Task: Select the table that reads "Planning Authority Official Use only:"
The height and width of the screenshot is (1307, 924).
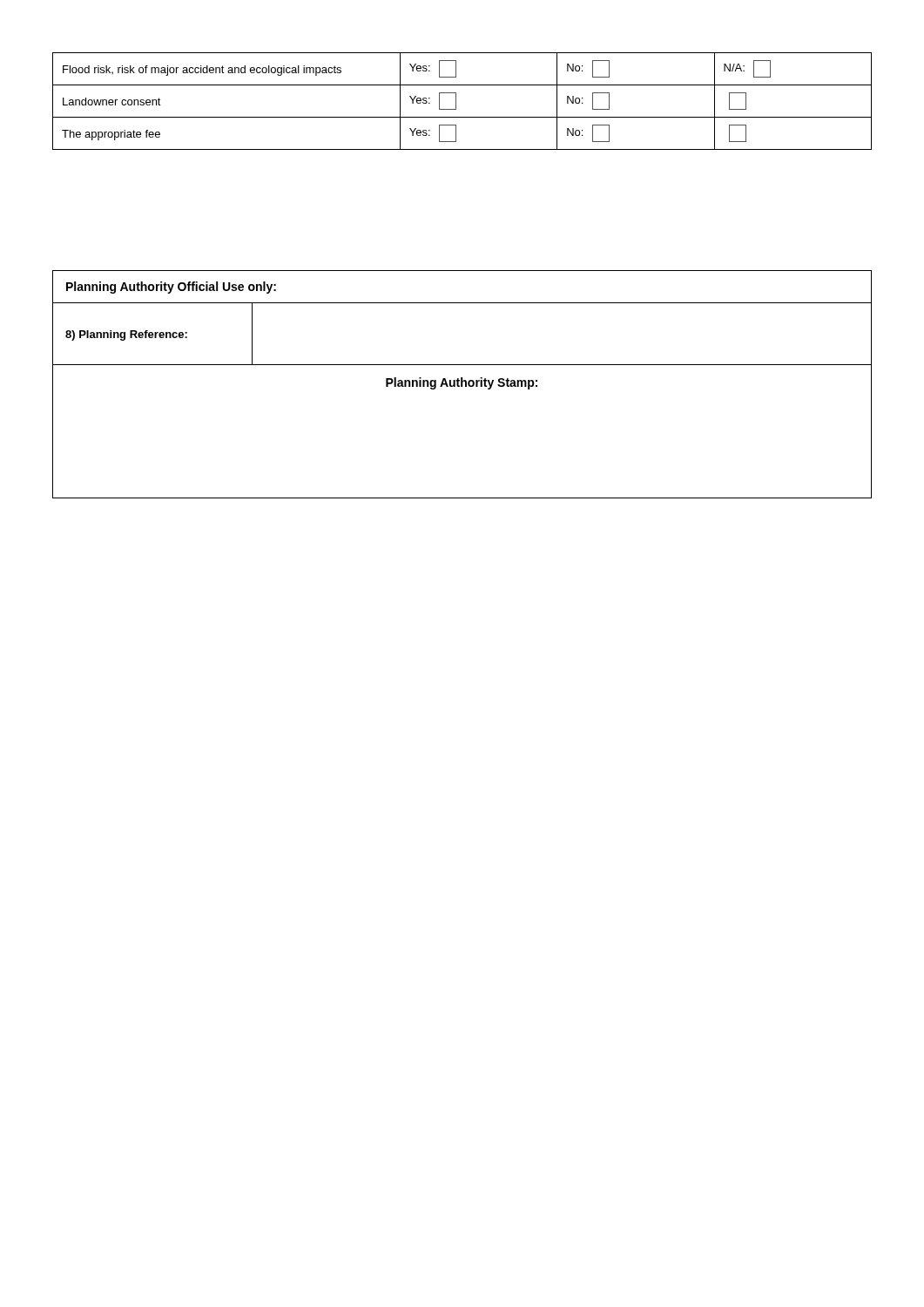Action: [x=462, y=384]
